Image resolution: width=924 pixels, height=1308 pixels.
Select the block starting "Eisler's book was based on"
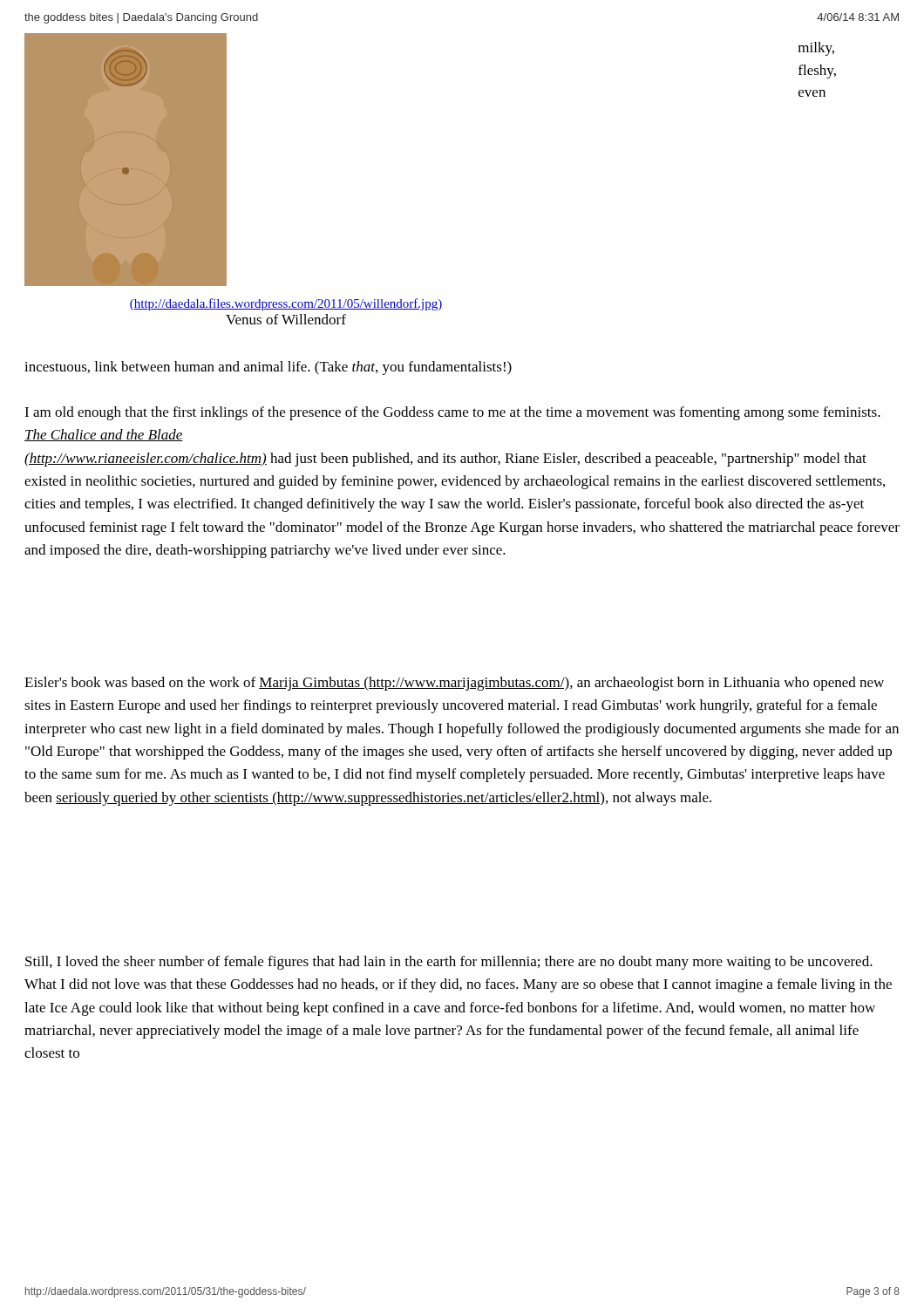[x=462, y=740]
